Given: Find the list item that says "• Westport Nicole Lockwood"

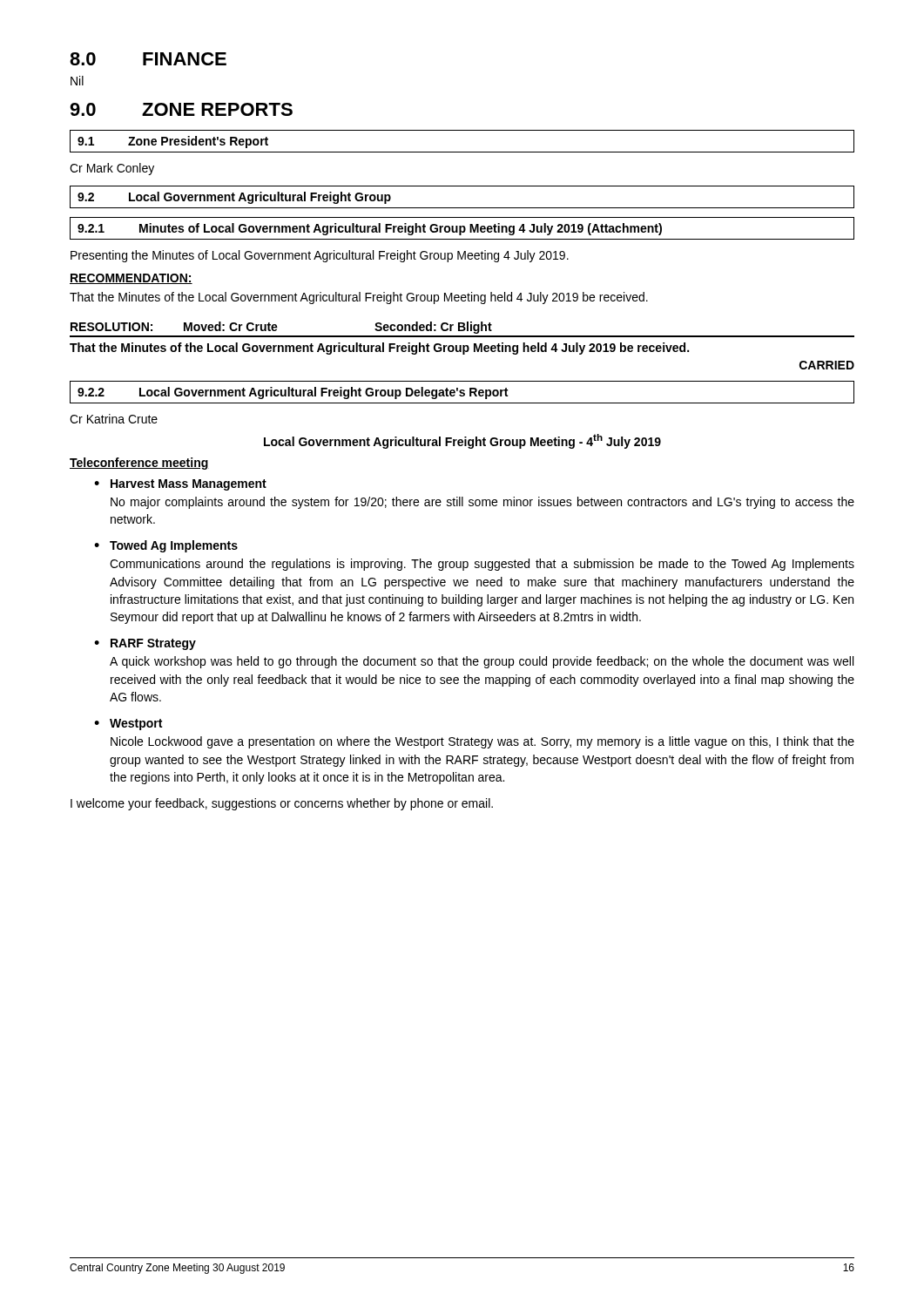Looking at the screenshot, I should click(x=474, y=751).
